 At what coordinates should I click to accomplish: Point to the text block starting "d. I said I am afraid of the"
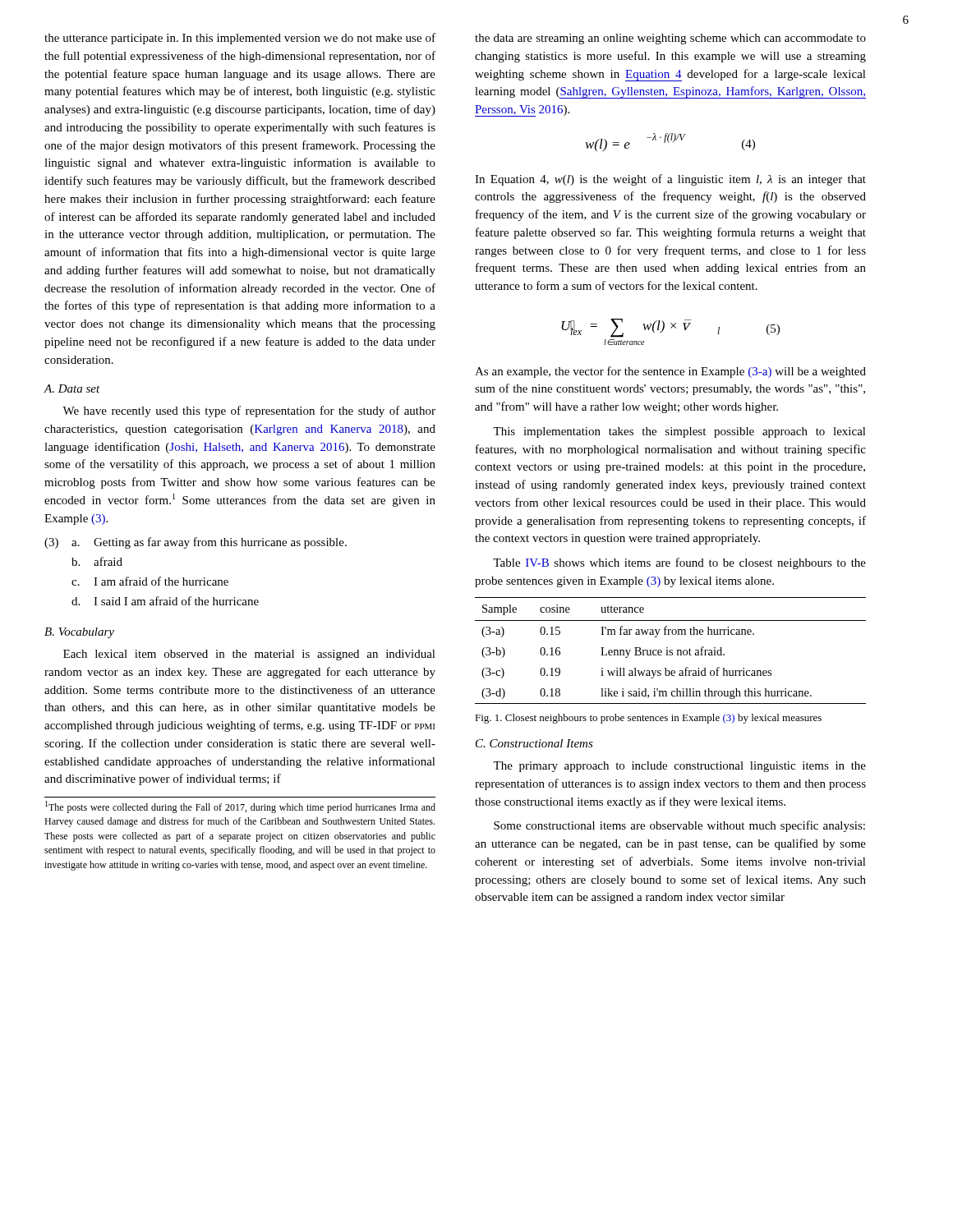pos(165,602)
